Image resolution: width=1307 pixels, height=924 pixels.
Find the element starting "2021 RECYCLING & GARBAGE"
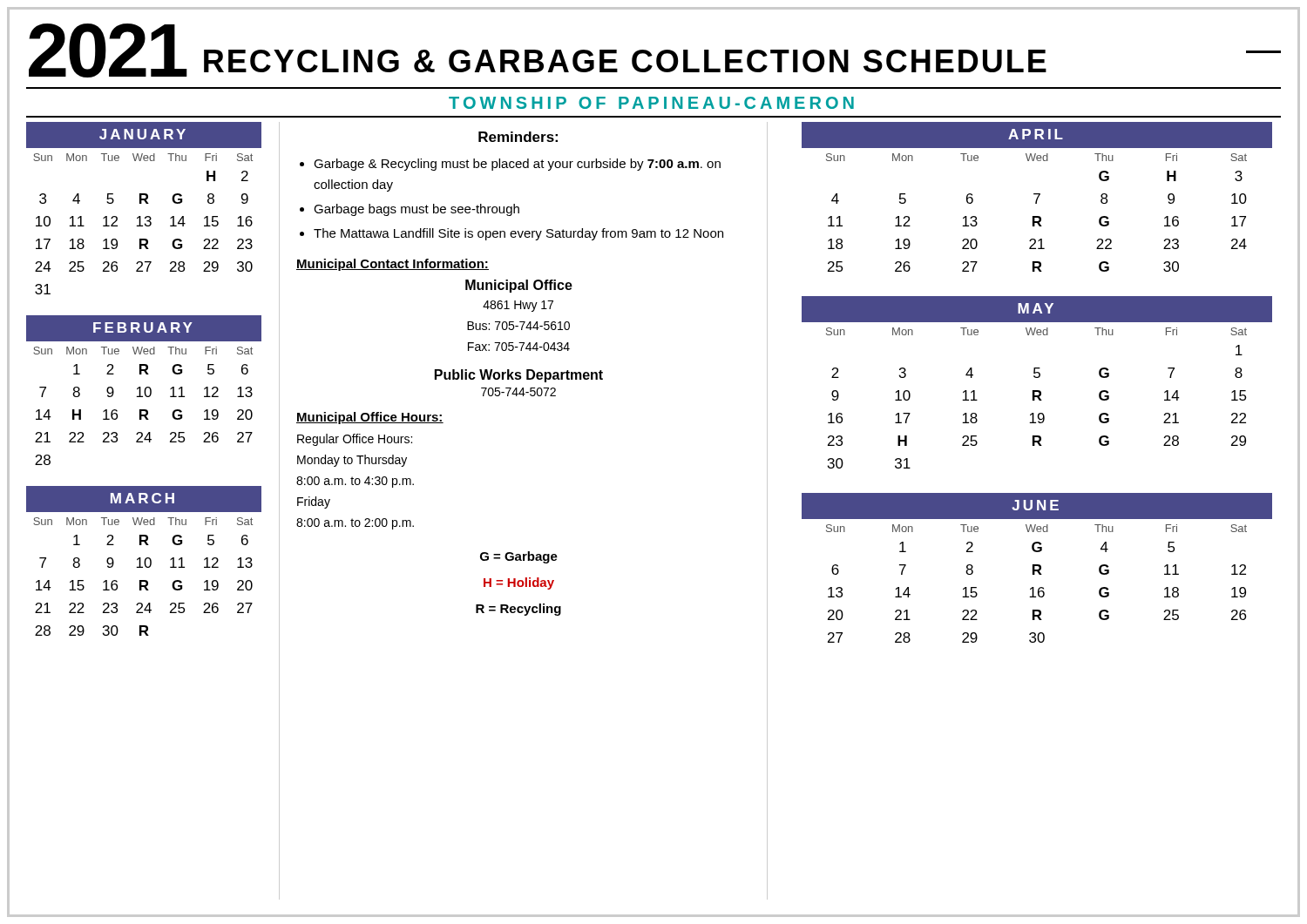point(654,50)
